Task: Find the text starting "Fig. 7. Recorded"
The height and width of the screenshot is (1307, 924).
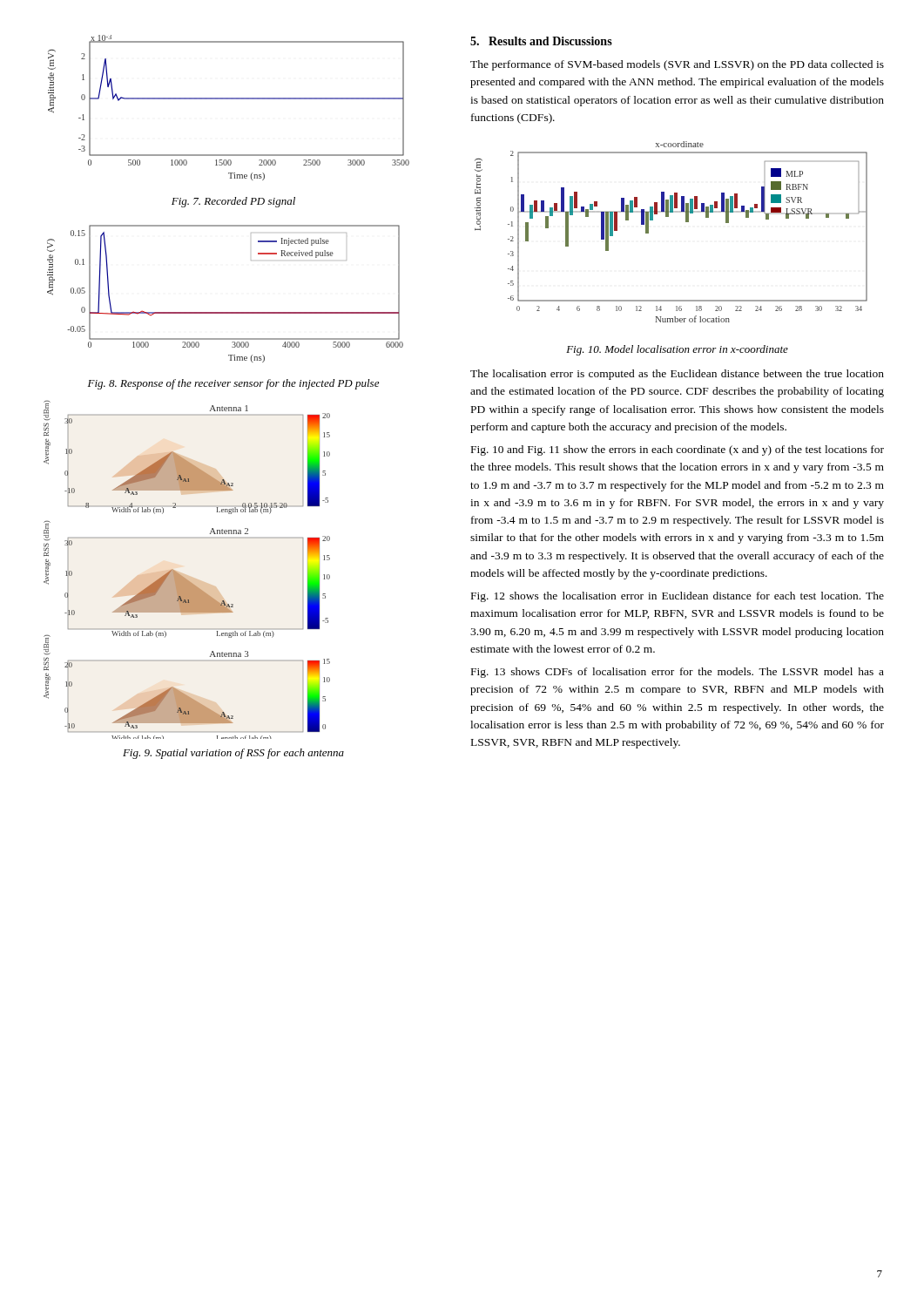Action: pyautogui.click(x=233, y=201)
